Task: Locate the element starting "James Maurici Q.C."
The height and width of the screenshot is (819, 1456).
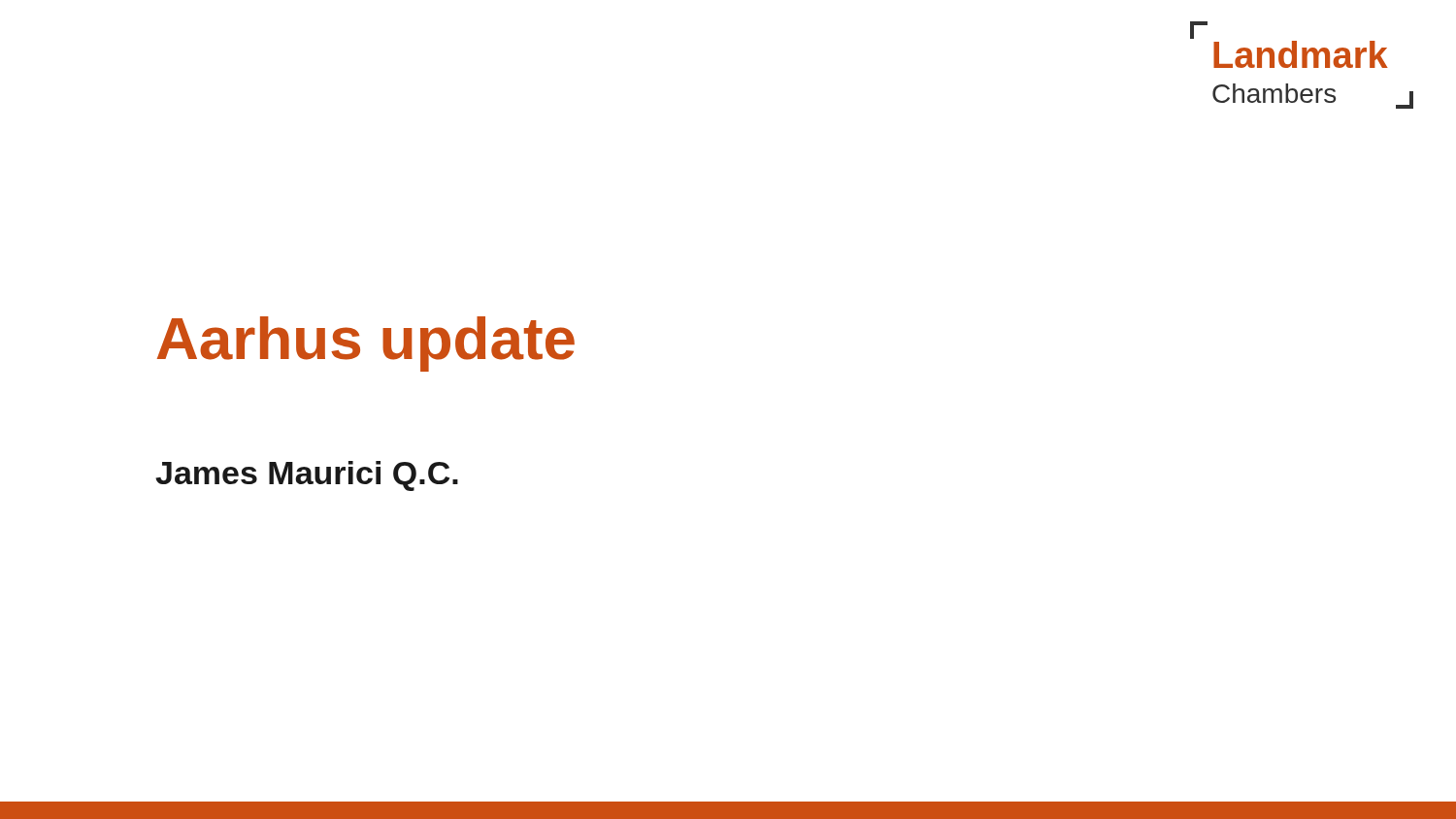Action: pyautogui.click(x=308, y=473)
